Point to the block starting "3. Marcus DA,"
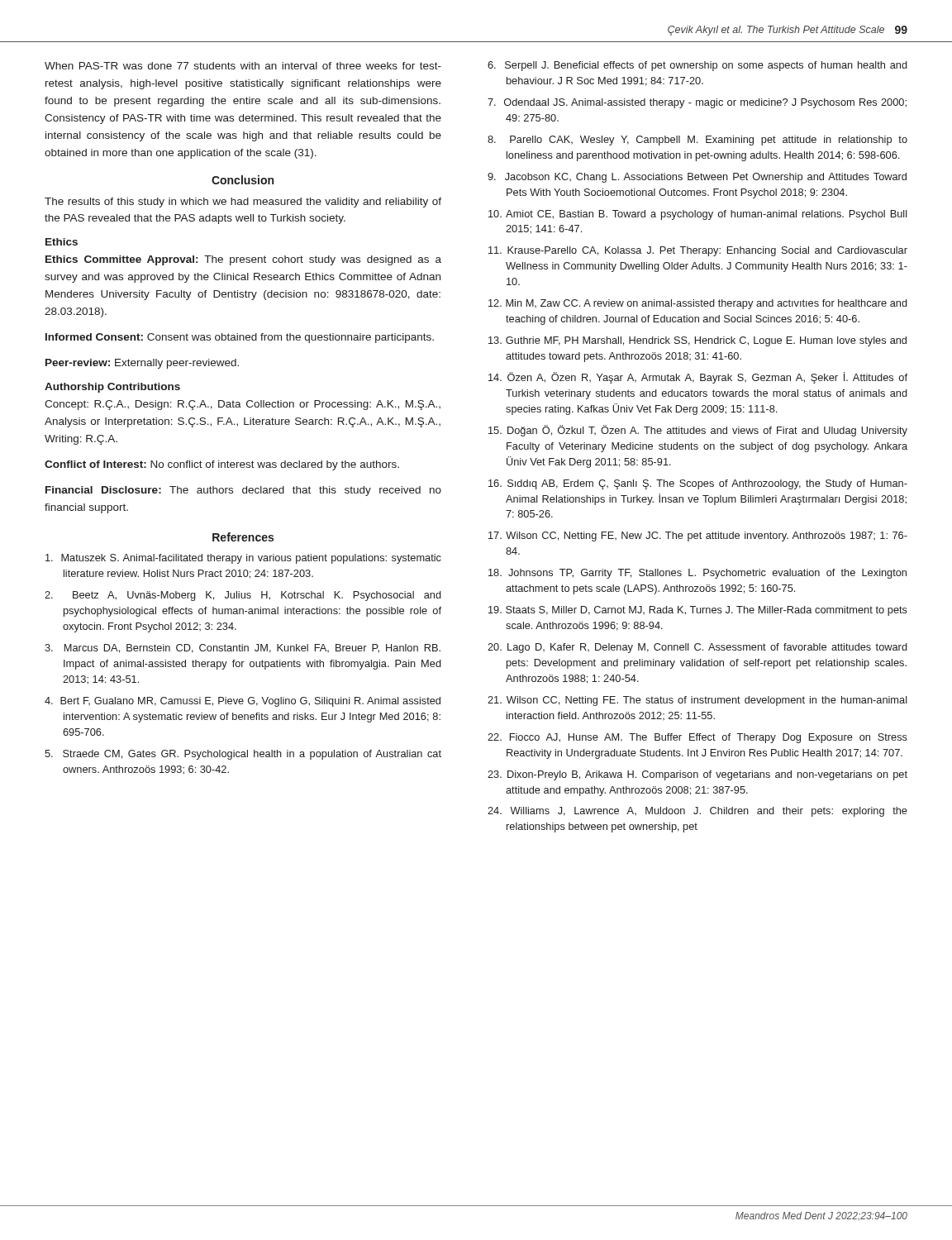The width and height of the screenshot is (952, 1240). [243, 663]
